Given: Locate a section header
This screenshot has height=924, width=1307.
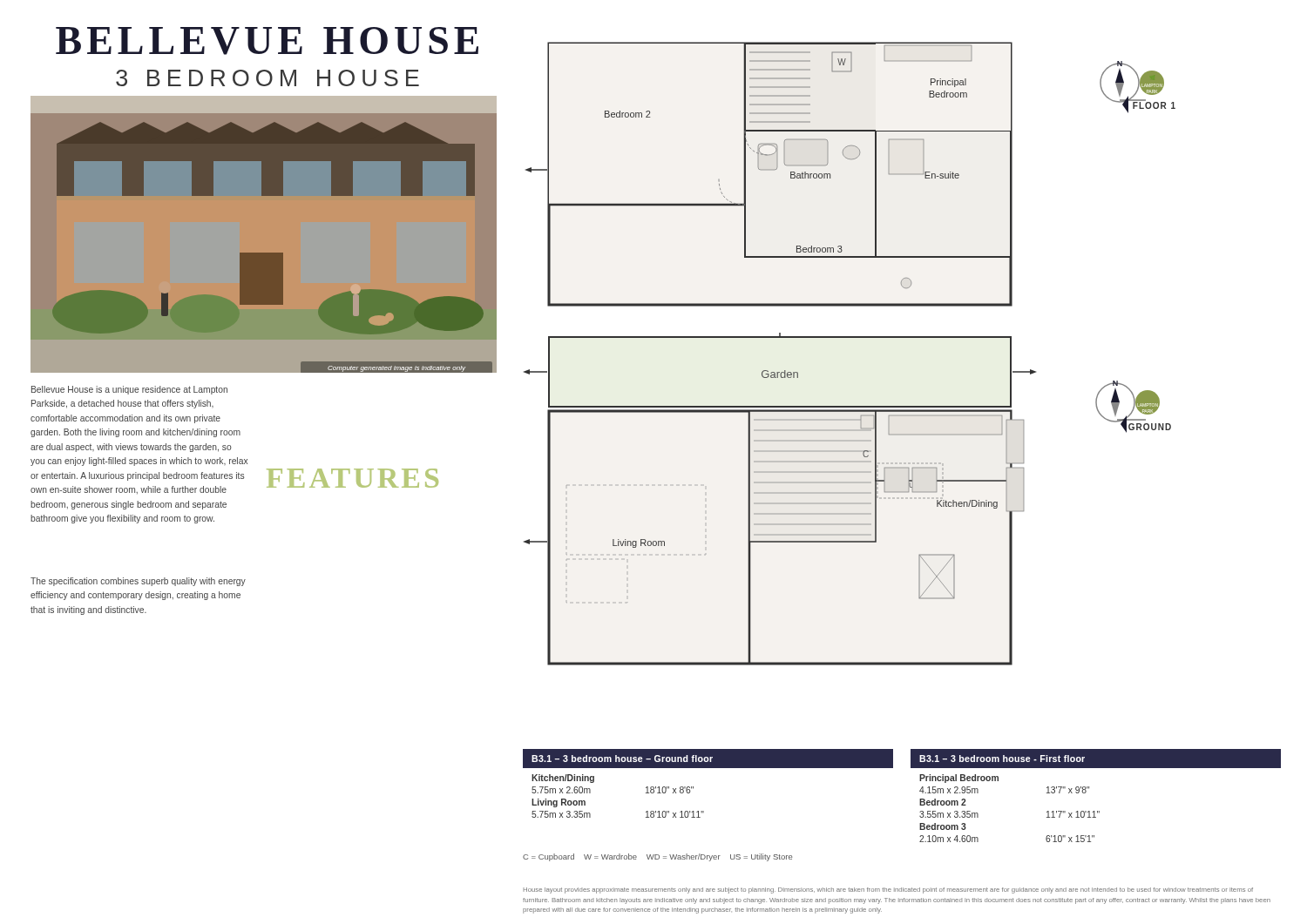Looking at the screenshot, I should (383, 478).
